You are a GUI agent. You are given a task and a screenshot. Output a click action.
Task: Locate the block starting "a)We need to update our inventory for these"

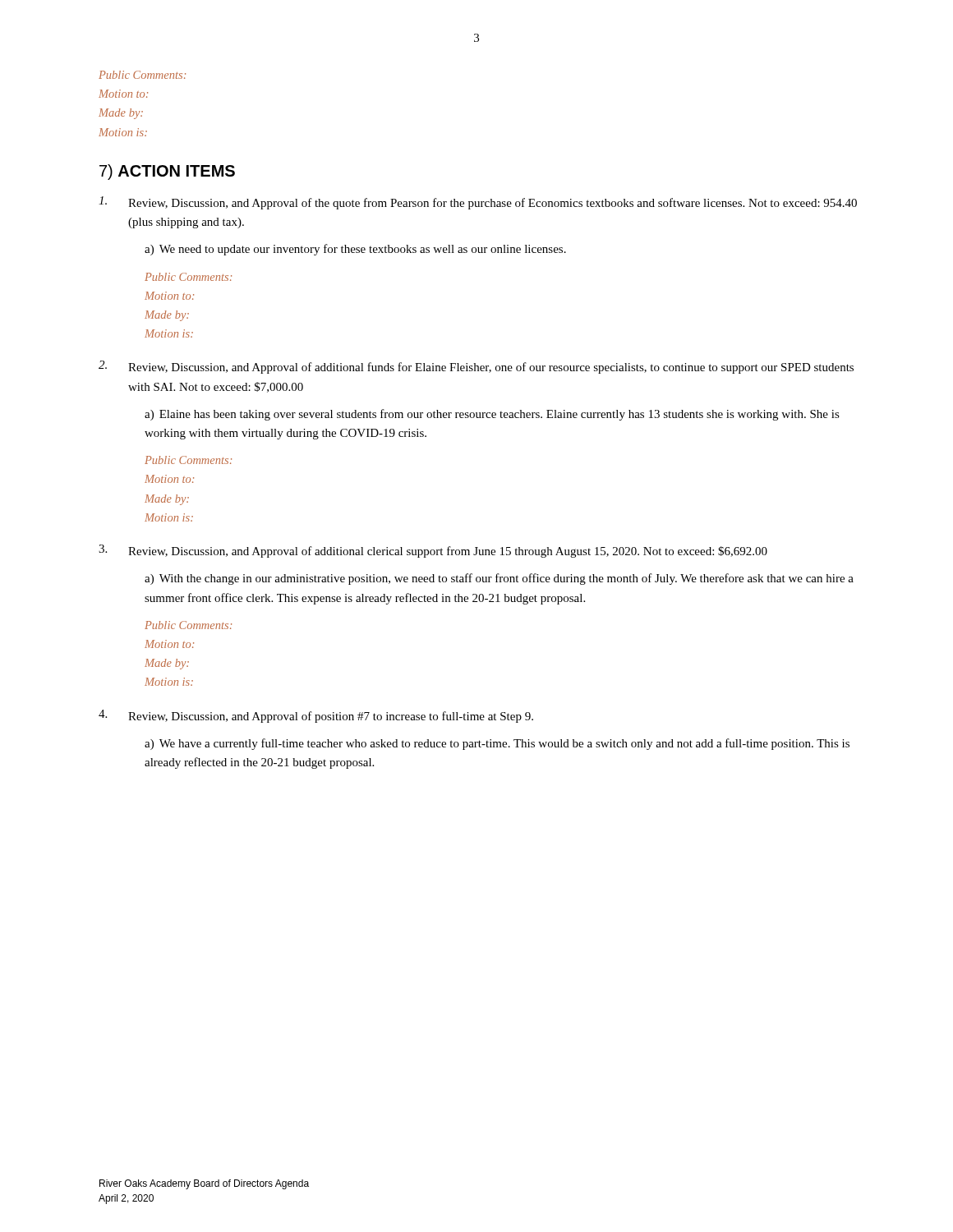point(355,249)
